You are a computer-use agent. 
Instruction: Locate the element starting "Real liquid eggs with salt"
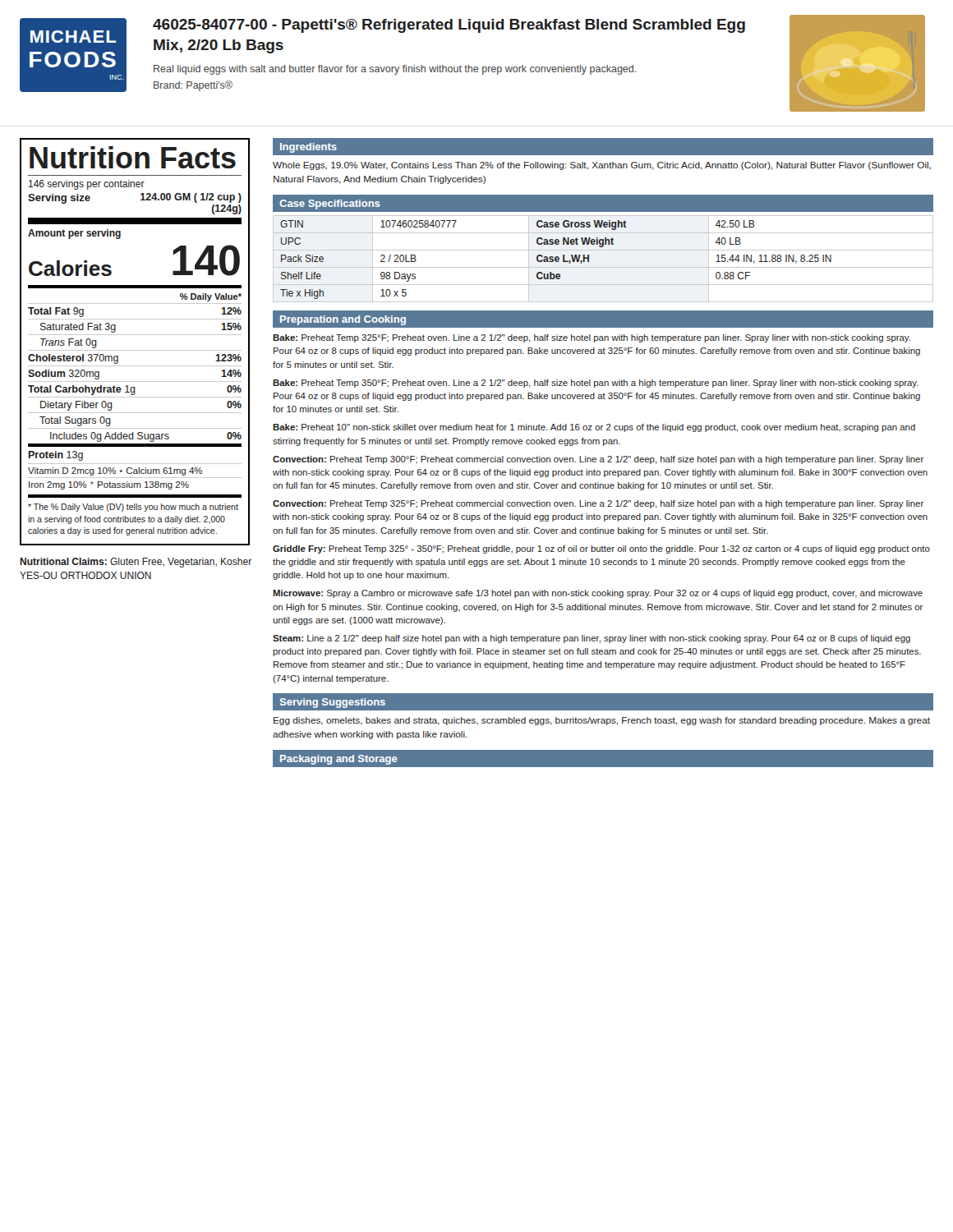(395, 69)
